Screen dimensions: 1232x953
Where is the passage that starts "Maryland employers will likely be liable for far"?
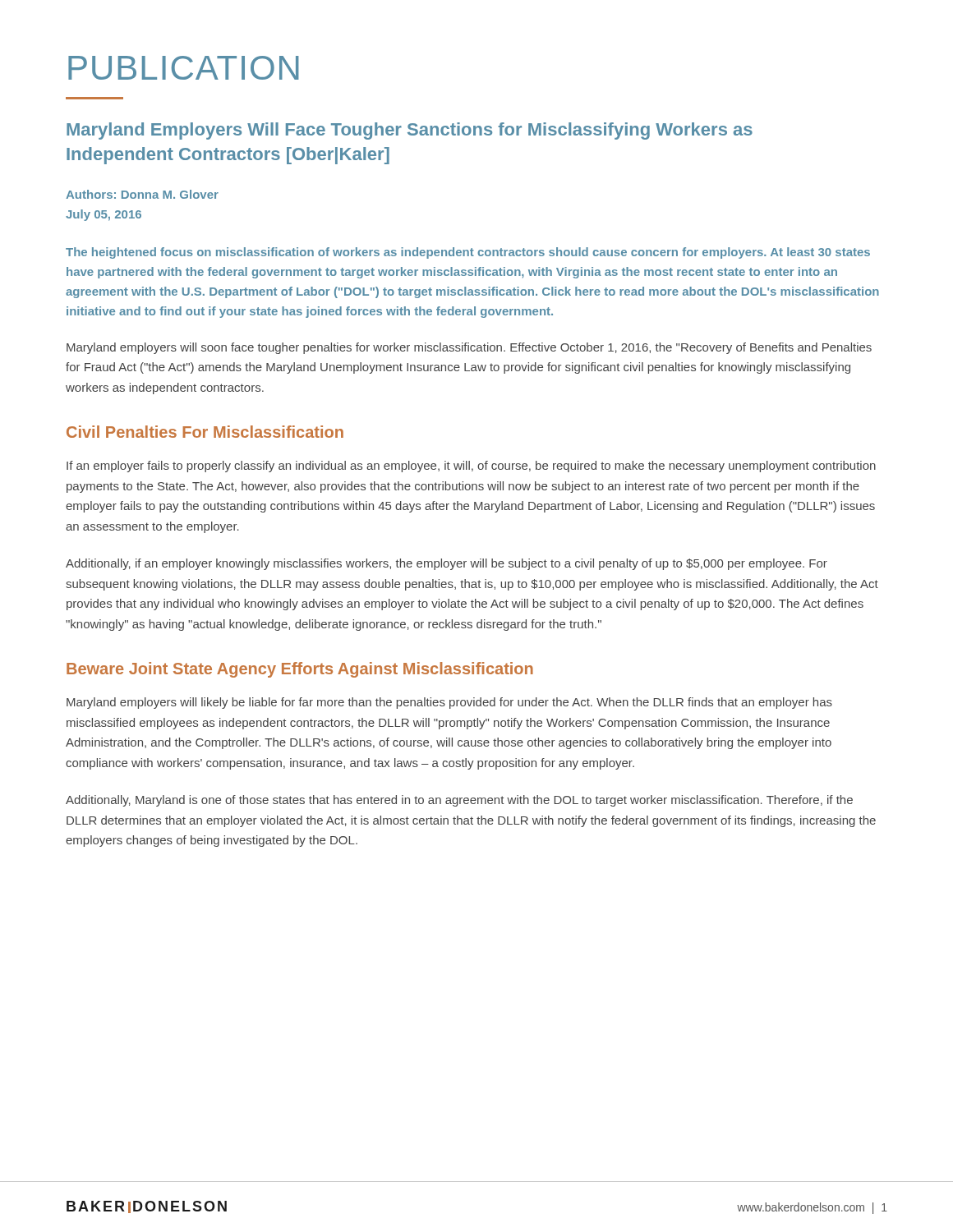tap(476, 733)
